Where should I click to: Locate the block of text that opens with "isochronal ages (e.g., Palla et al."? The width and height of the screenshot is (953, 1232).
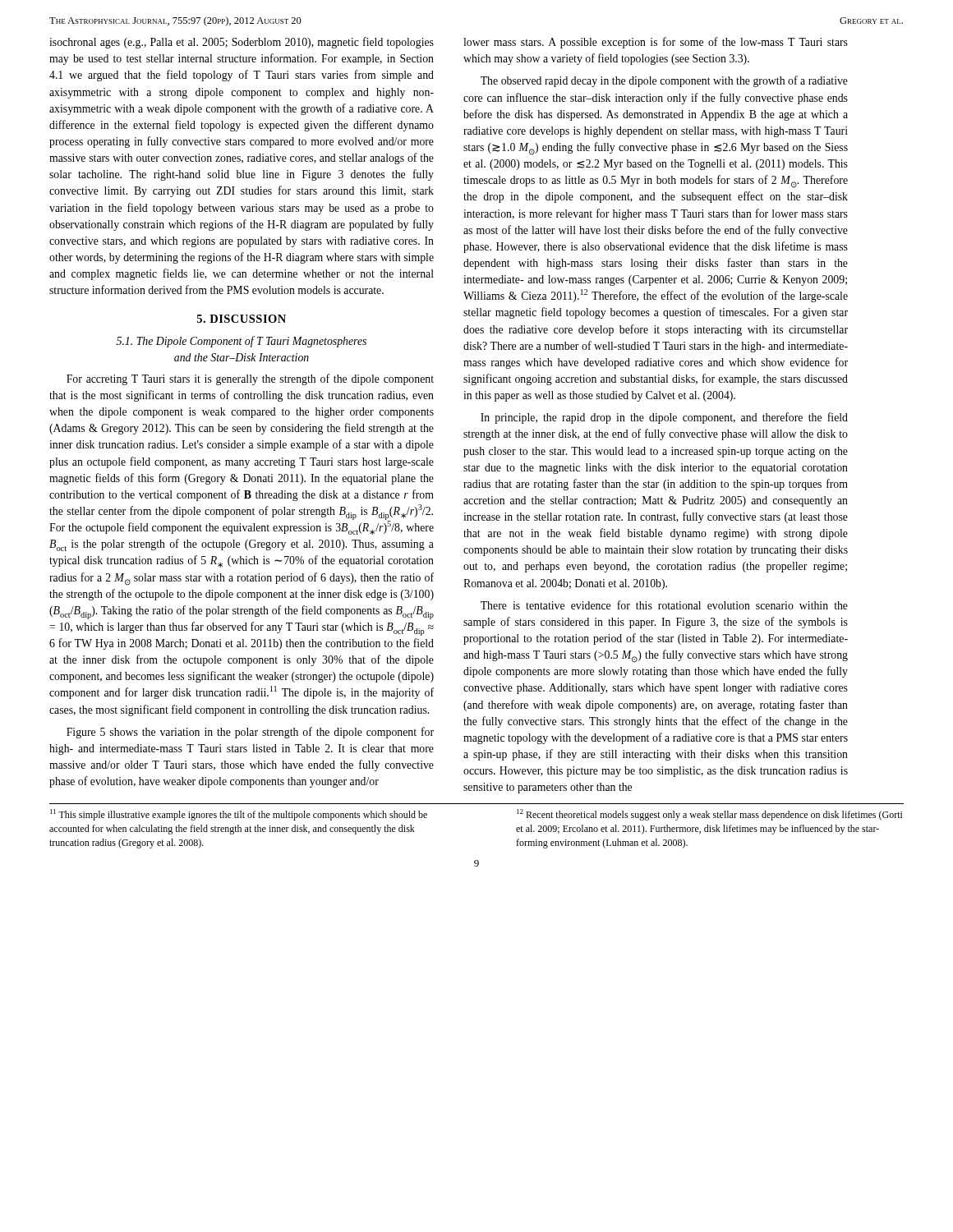(242, 167)
